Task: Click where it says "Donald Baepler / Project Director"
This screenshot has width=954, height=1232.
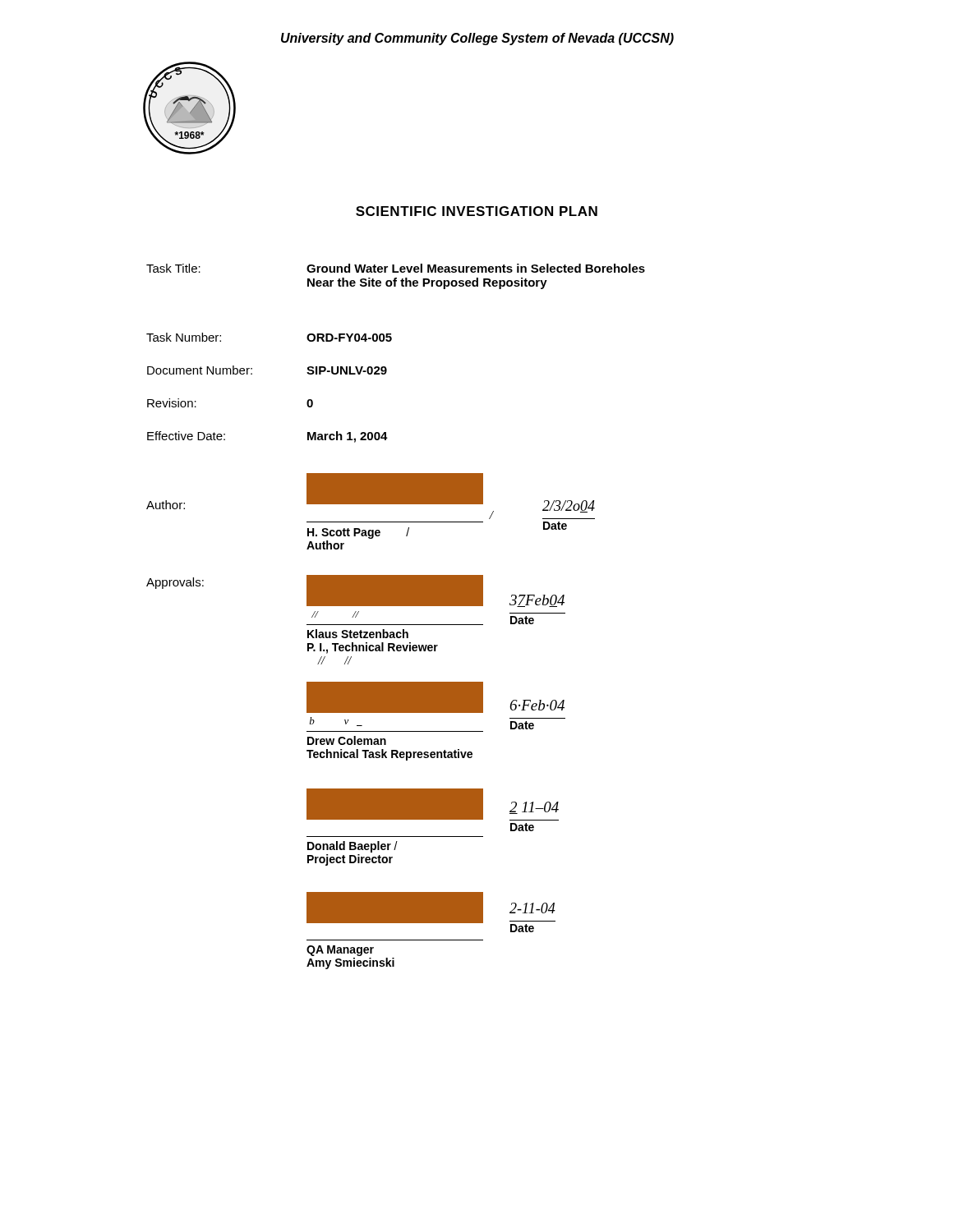Action: point(395,827)
